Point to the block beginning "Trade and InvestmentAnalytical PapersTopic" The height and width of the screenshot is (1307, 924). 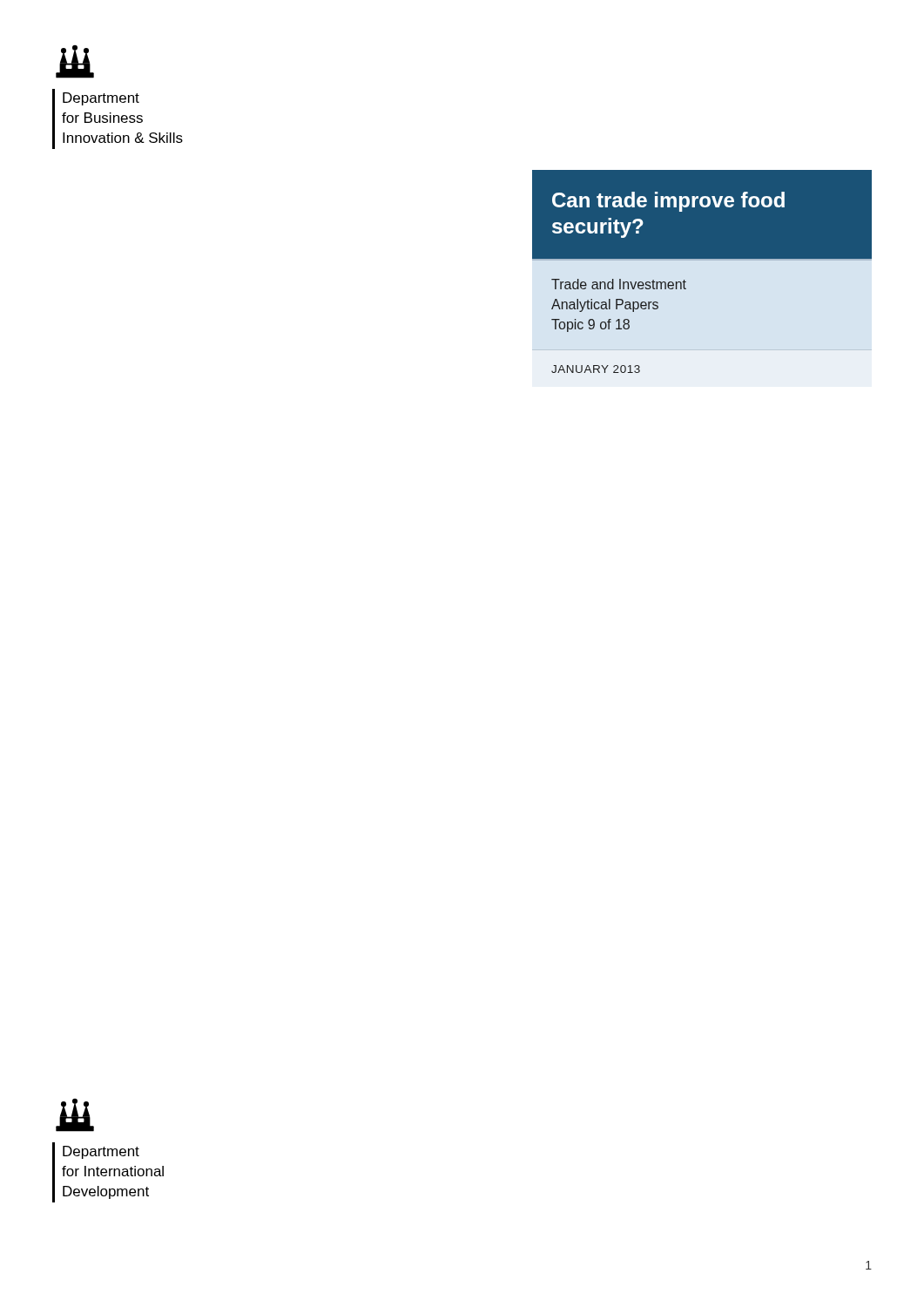[619, 305]
